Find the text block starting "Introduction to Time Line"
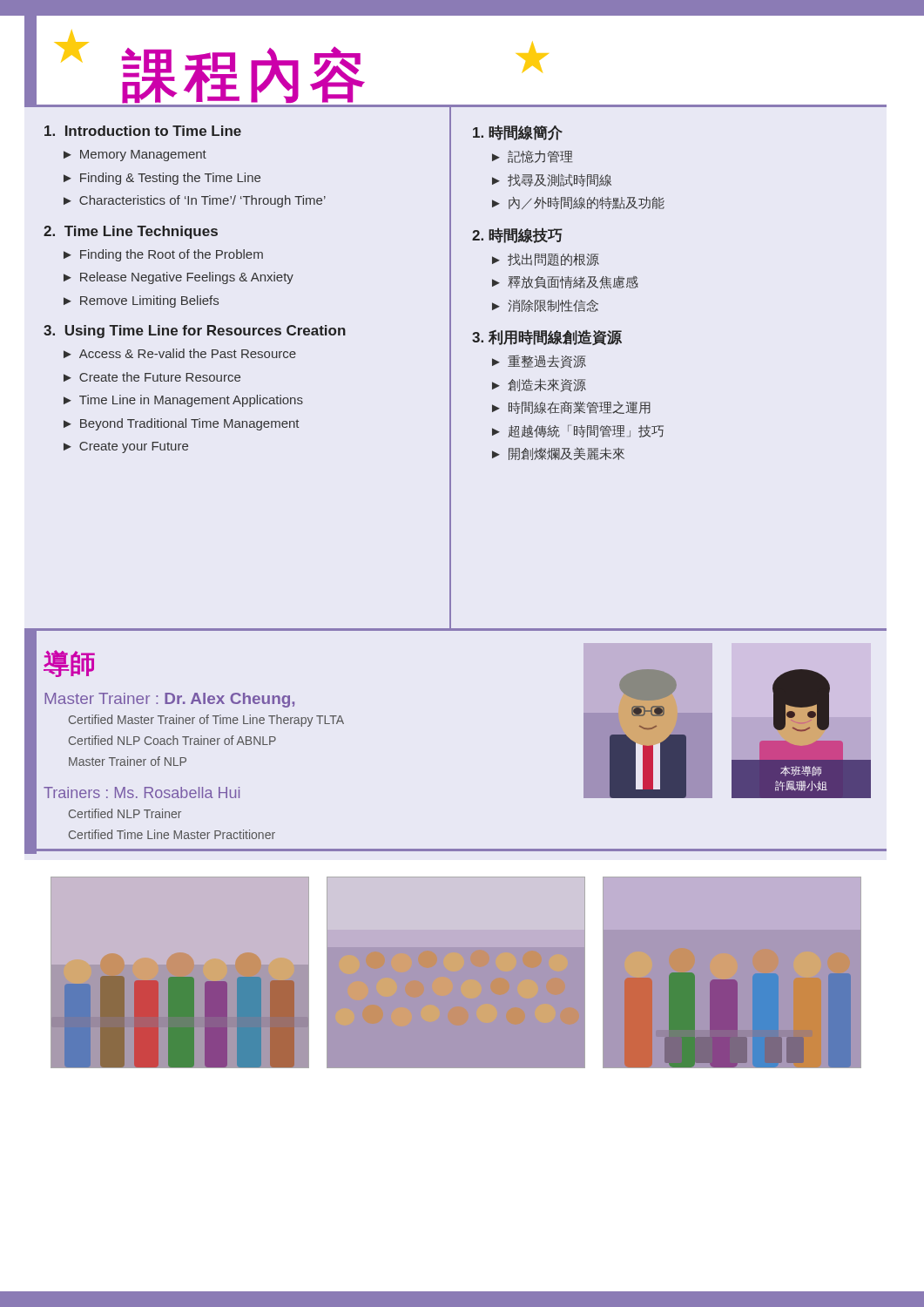The height and width of the screenshot is (1307, 924). [143, 131]
